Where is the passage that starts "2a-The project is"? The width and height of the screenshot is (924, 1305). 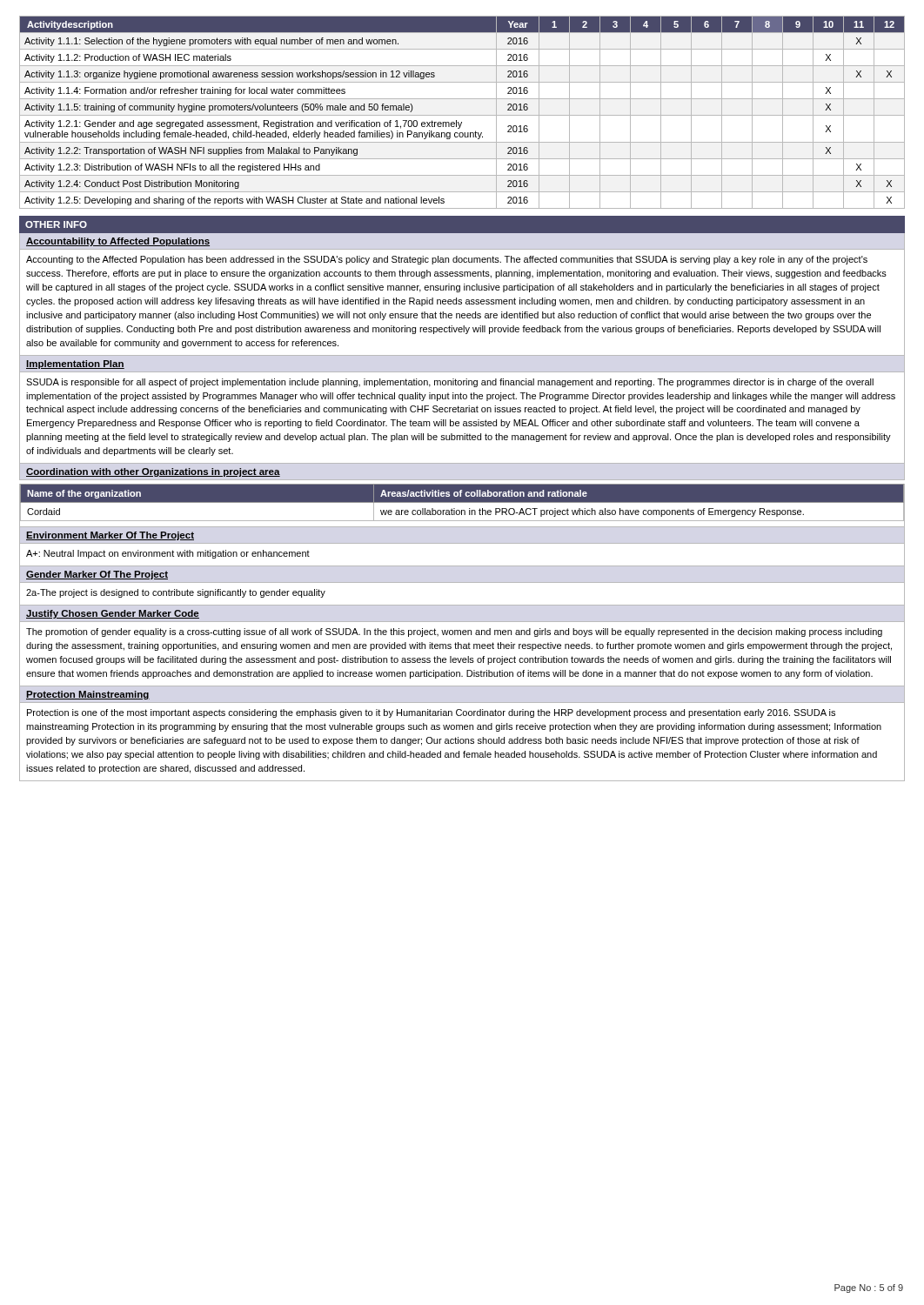[x=176, y=593]
